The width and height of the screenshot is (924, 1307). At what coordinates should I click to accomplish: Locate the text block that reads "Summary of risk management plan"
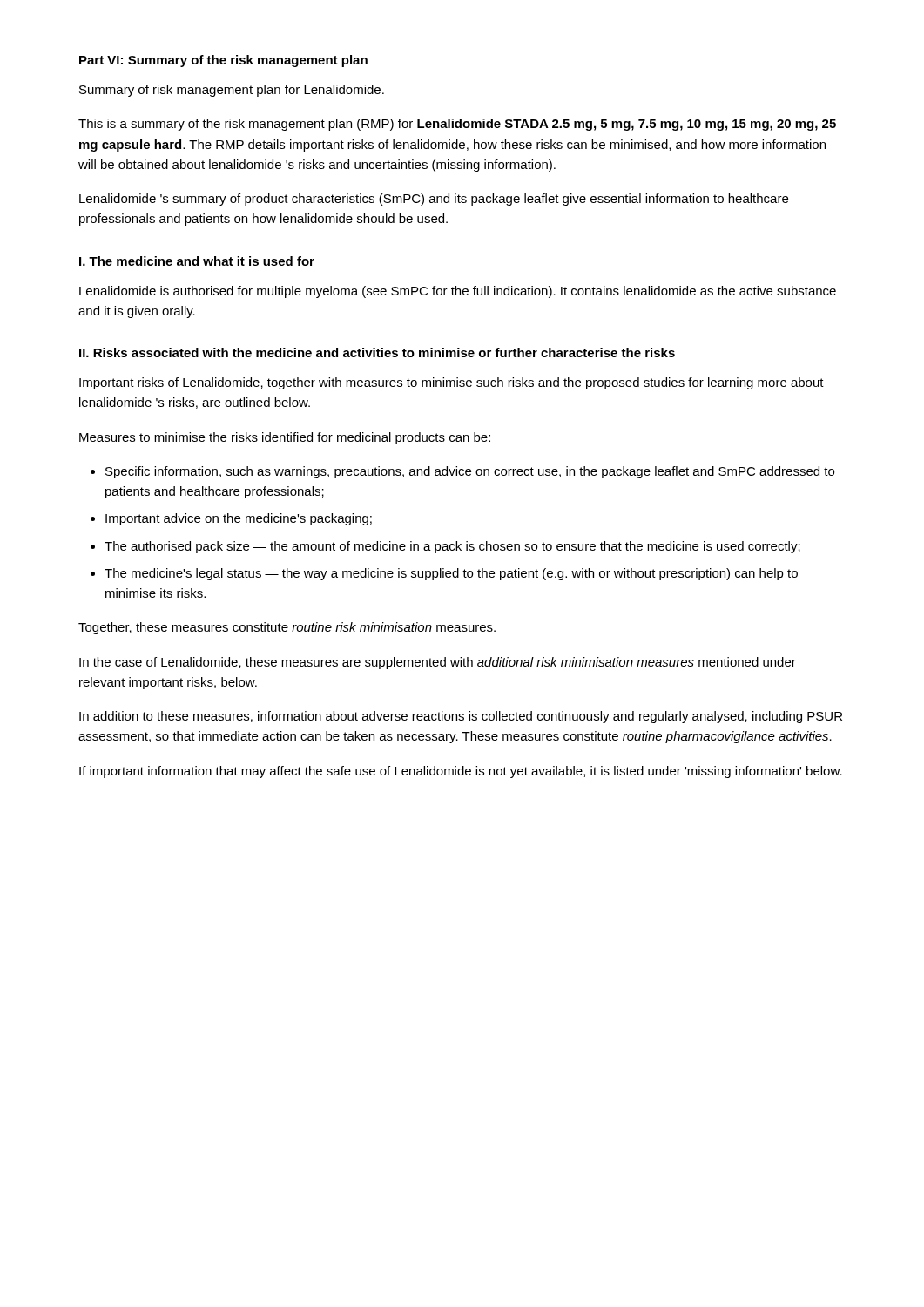[232, 89]
